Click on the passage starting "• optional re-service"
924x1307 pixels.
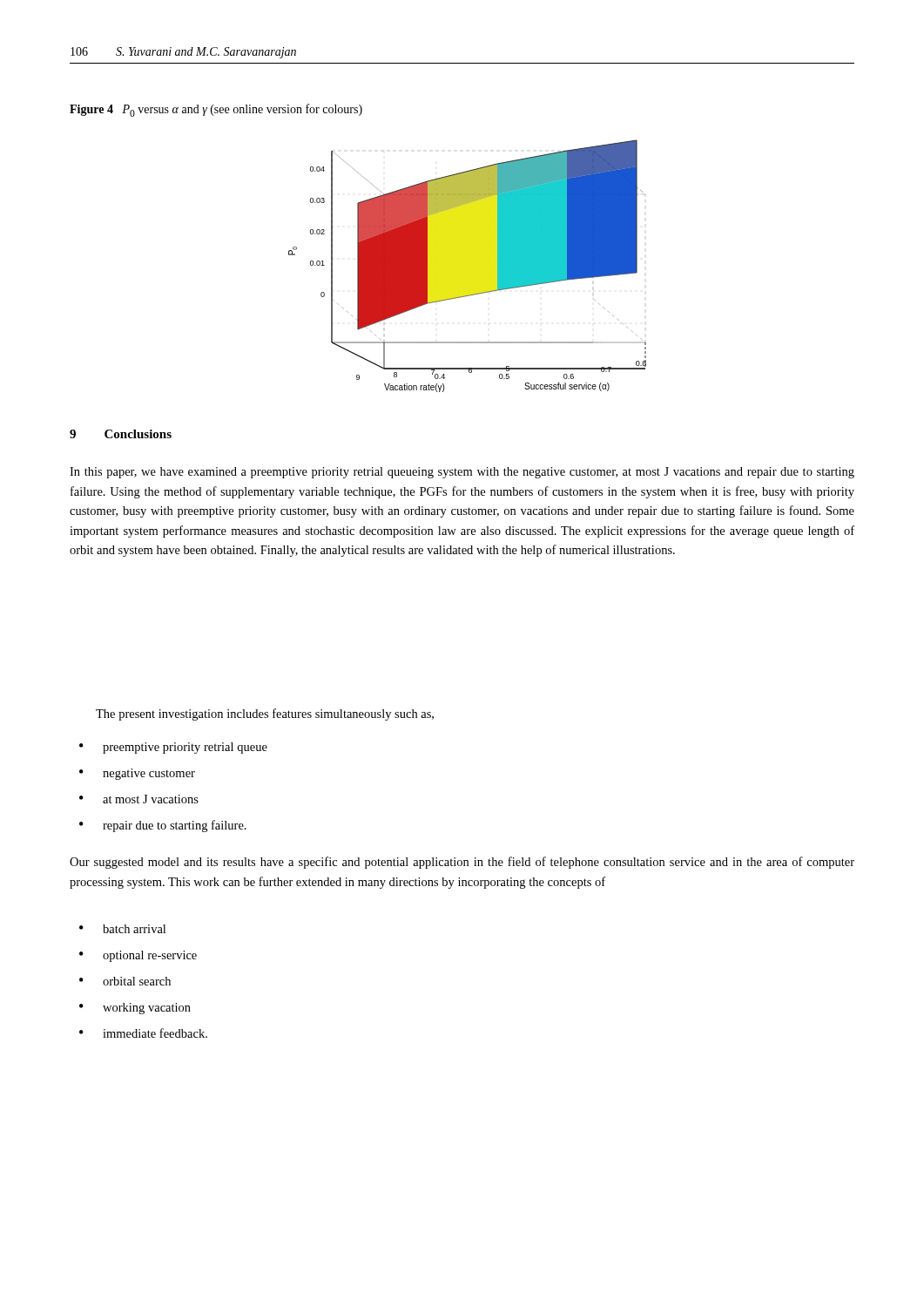(x=133, y=955)
